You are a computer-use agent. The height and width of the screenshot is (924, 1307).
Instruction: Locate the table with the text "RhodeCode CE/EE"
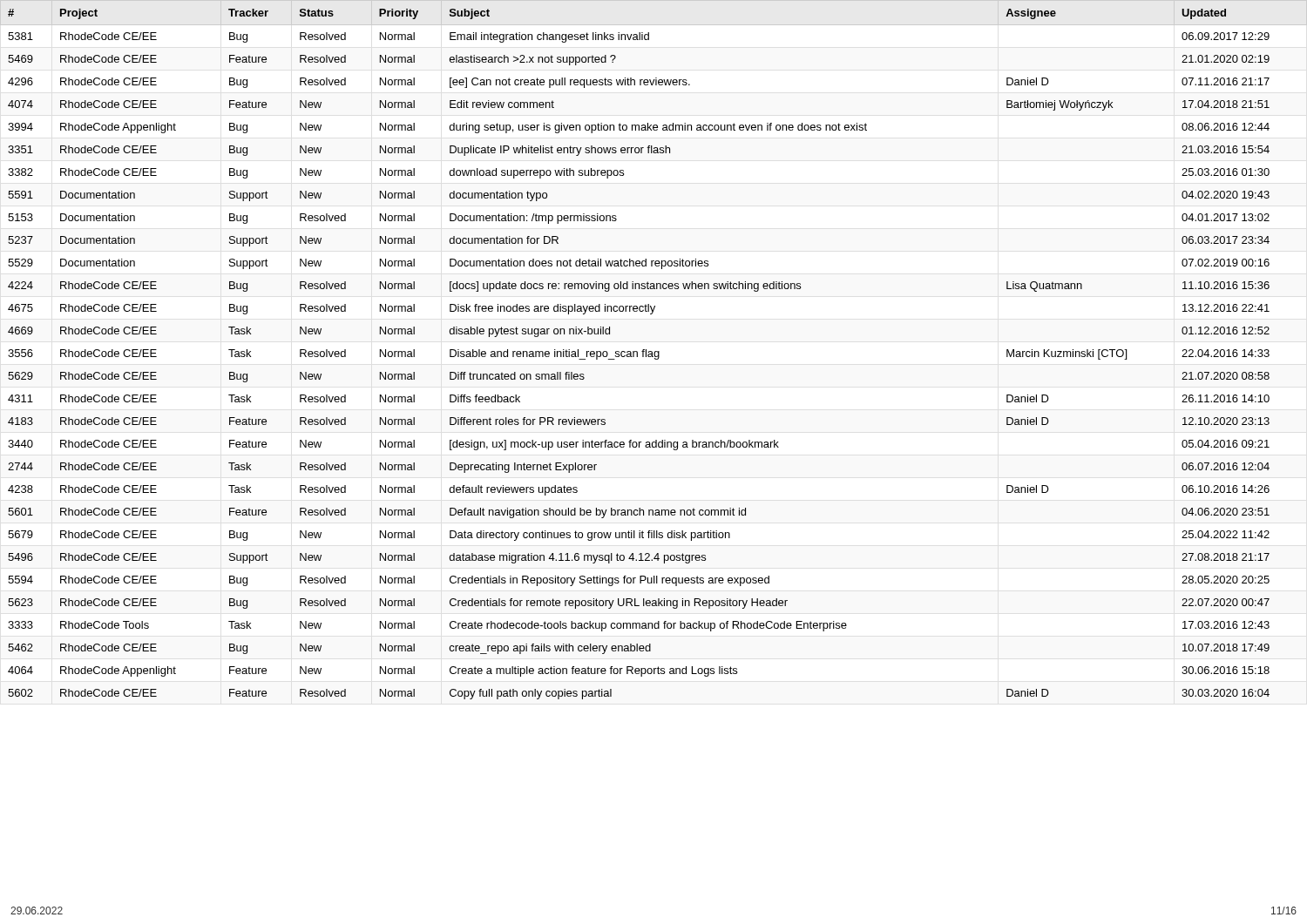pos(654,352)
